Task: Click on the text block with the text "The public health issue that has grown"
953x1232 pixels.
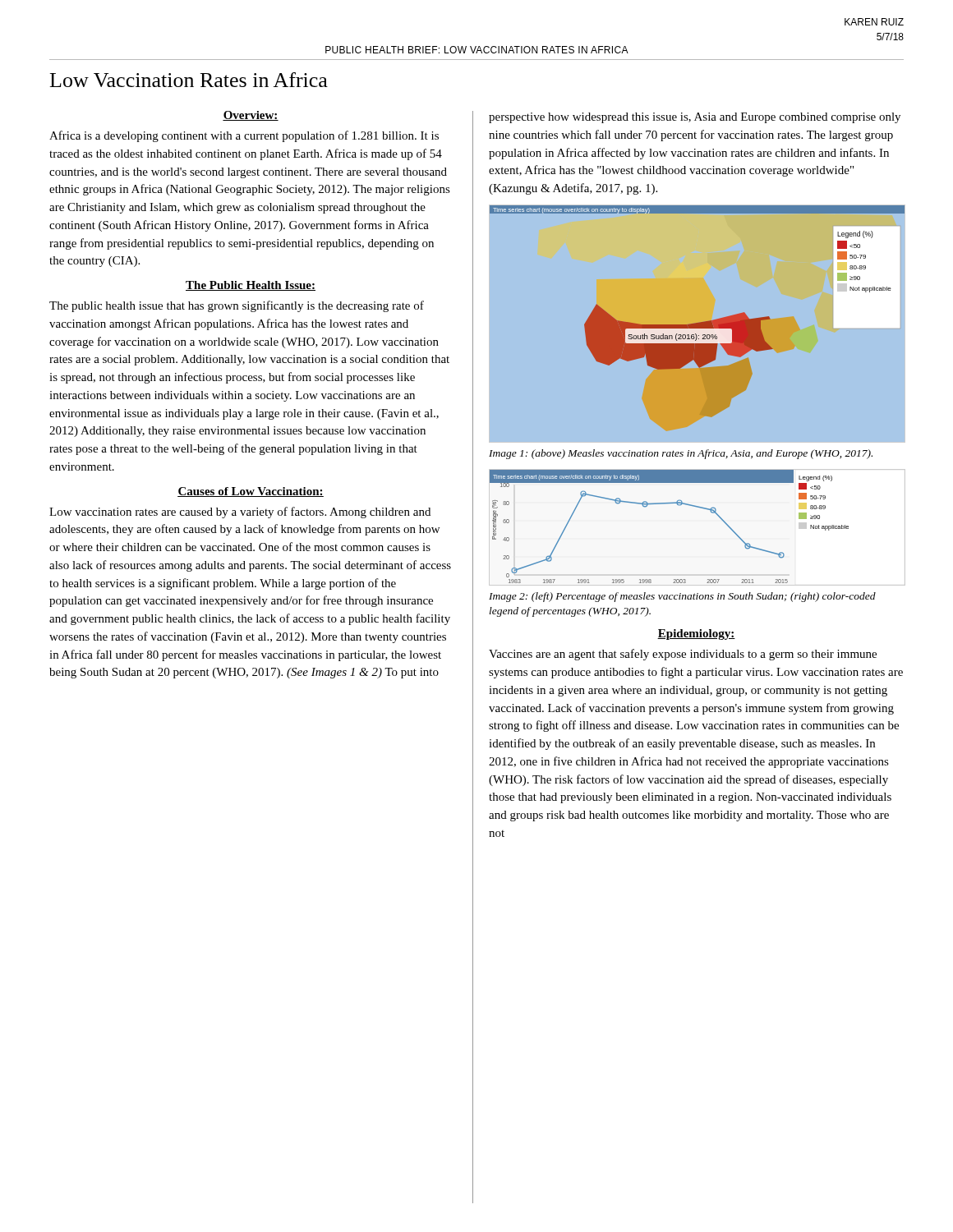Action: click(x=249, y=386)
